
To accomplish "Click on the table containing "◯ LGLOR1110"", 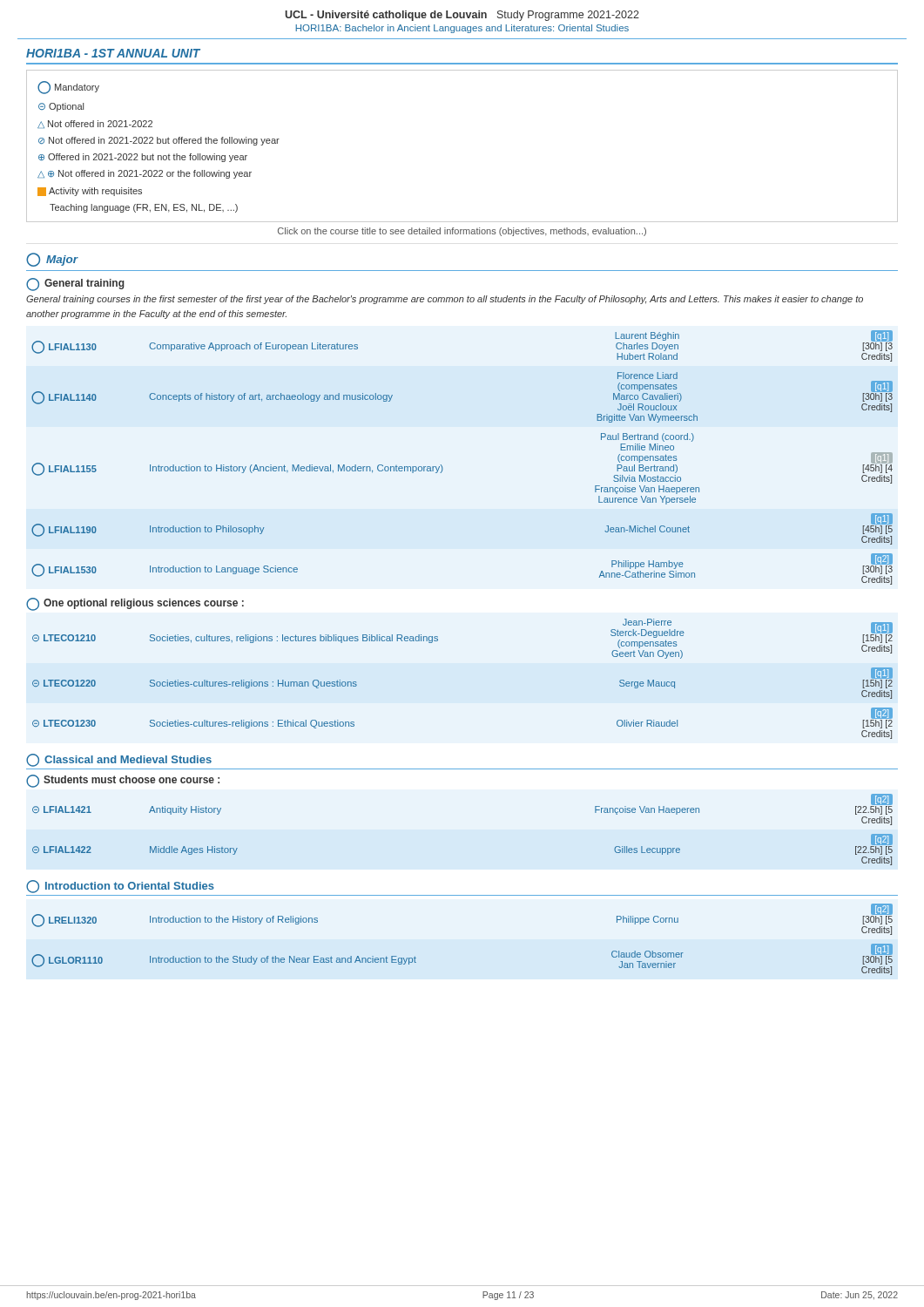I will coord(462,939).
